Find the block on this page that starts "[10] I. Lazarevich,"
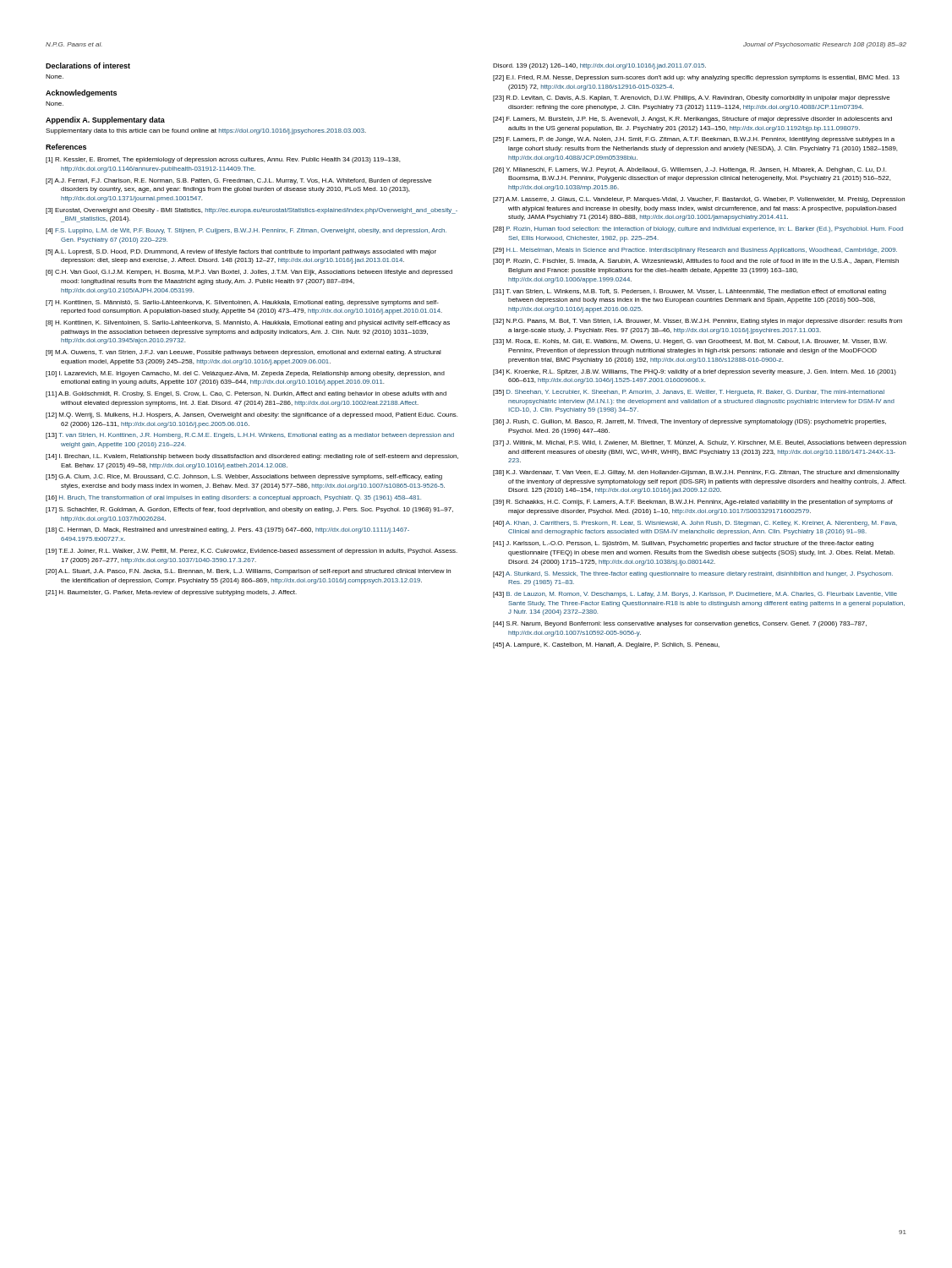Image resolution: width=952 pixels, height=1268 pixels. coord(245,378)
